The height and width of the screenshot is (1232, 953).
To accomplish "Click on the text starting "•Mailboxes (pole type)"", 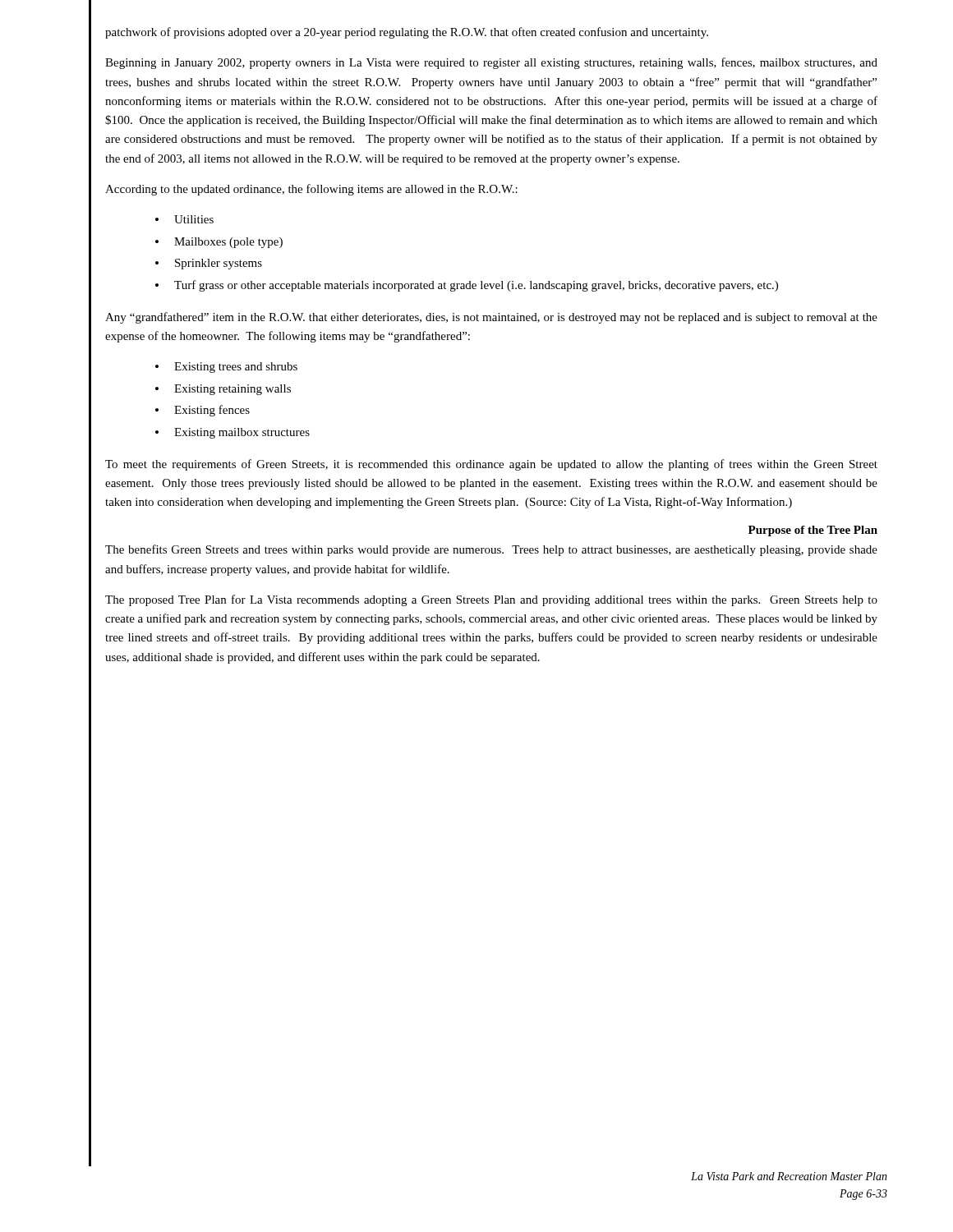I will point(219,242).
